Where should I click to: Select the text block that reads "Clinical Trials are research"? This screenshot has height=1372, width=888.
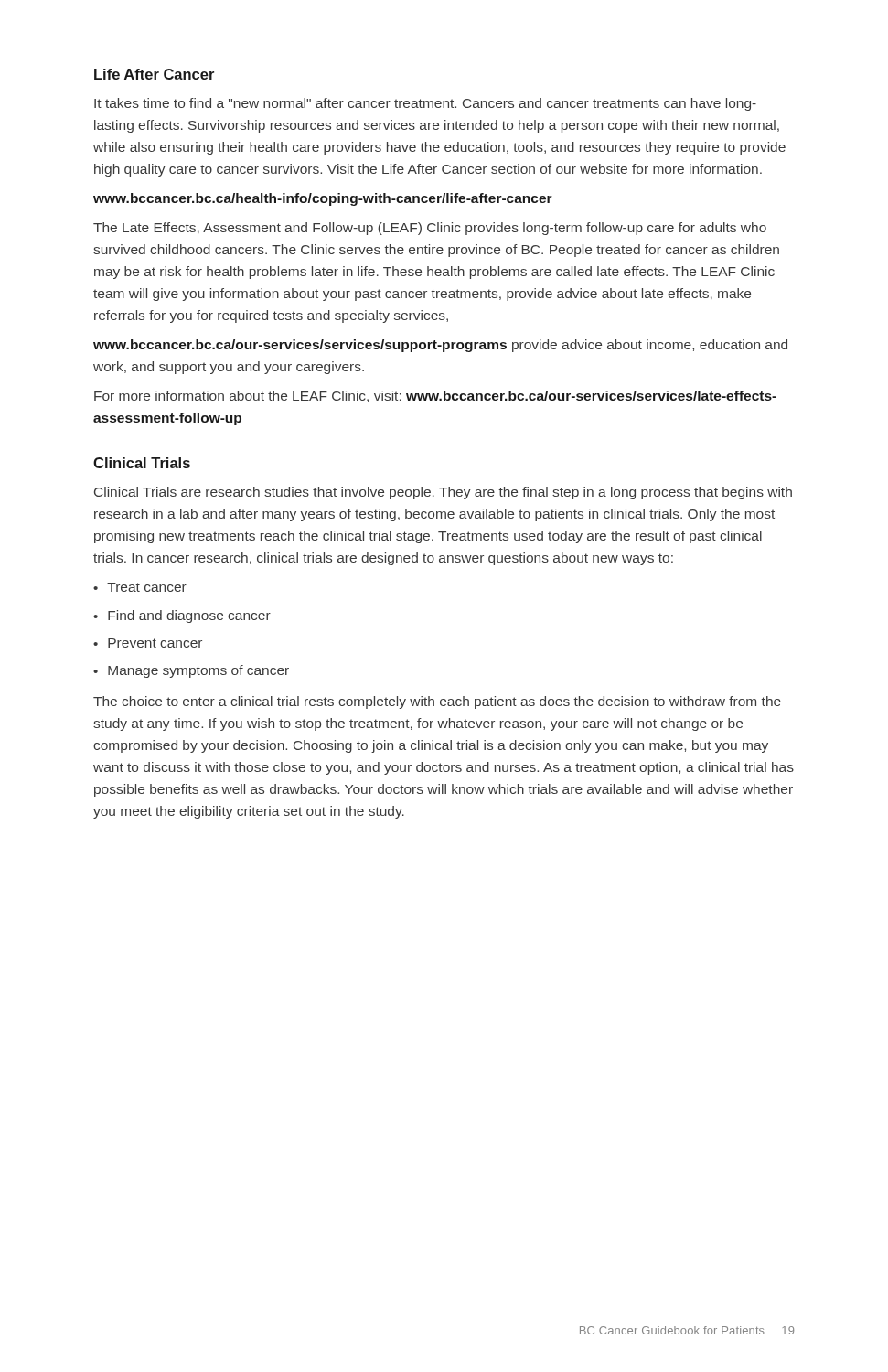pyautogui.click(x=443, y=525)
